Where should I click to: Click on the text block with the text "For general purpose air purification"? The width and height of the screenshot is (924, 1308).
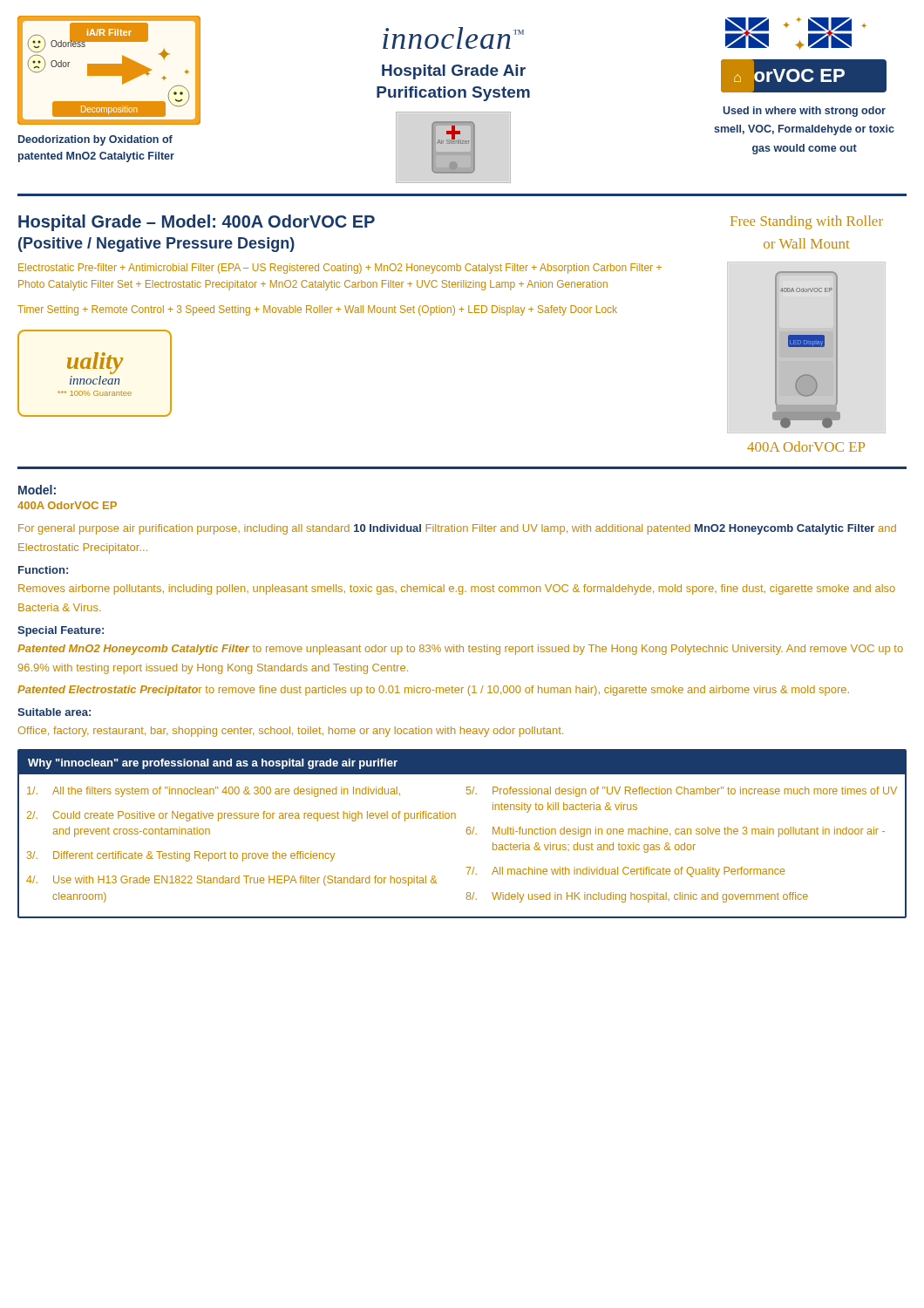point(457,538)
